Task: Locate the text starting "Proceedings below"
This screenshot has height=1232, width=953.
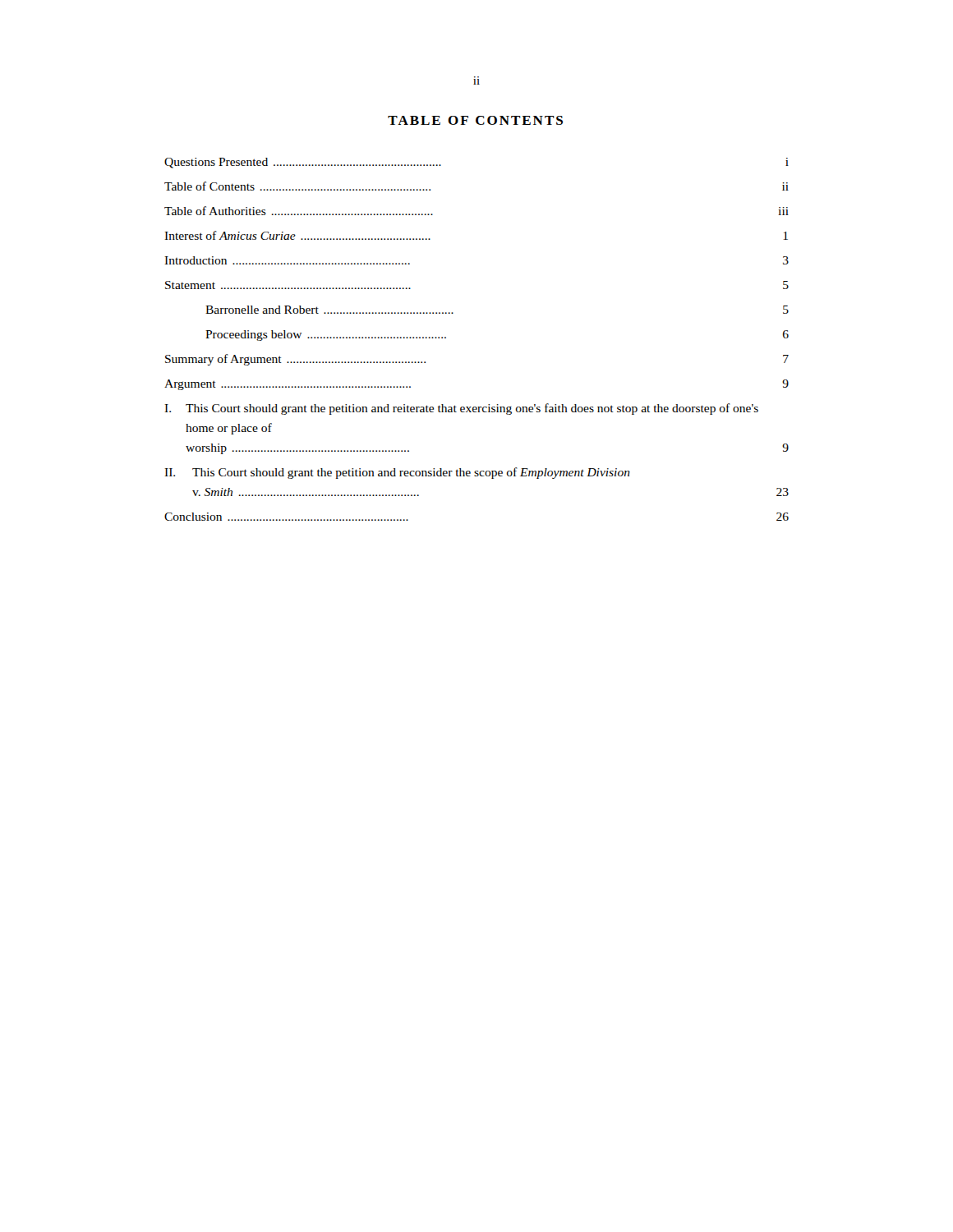Action: click(x=249, y=336)
